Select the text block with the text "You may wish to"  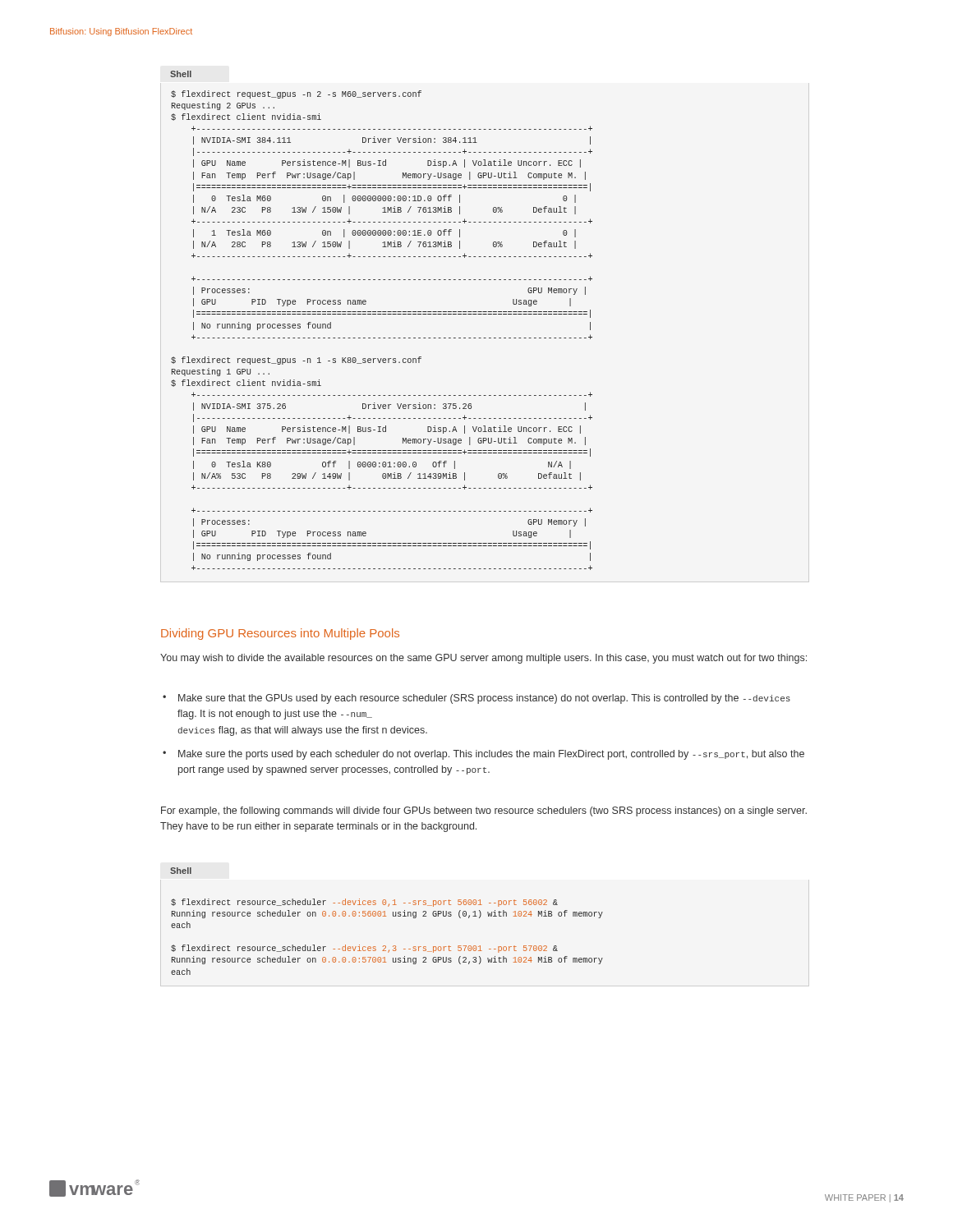pos(484,658)
